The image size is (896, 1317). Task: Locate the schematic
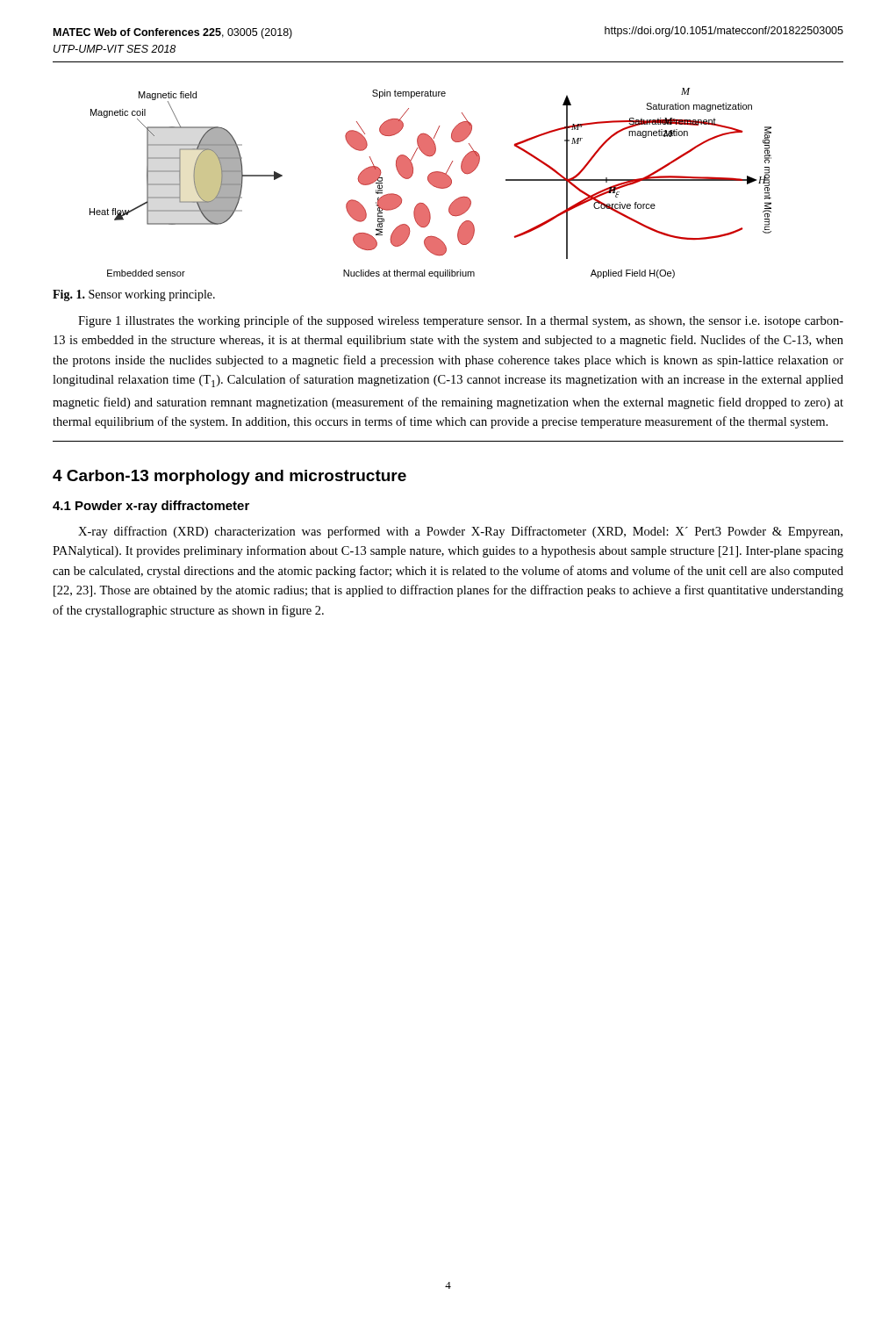tap(448, 180)
